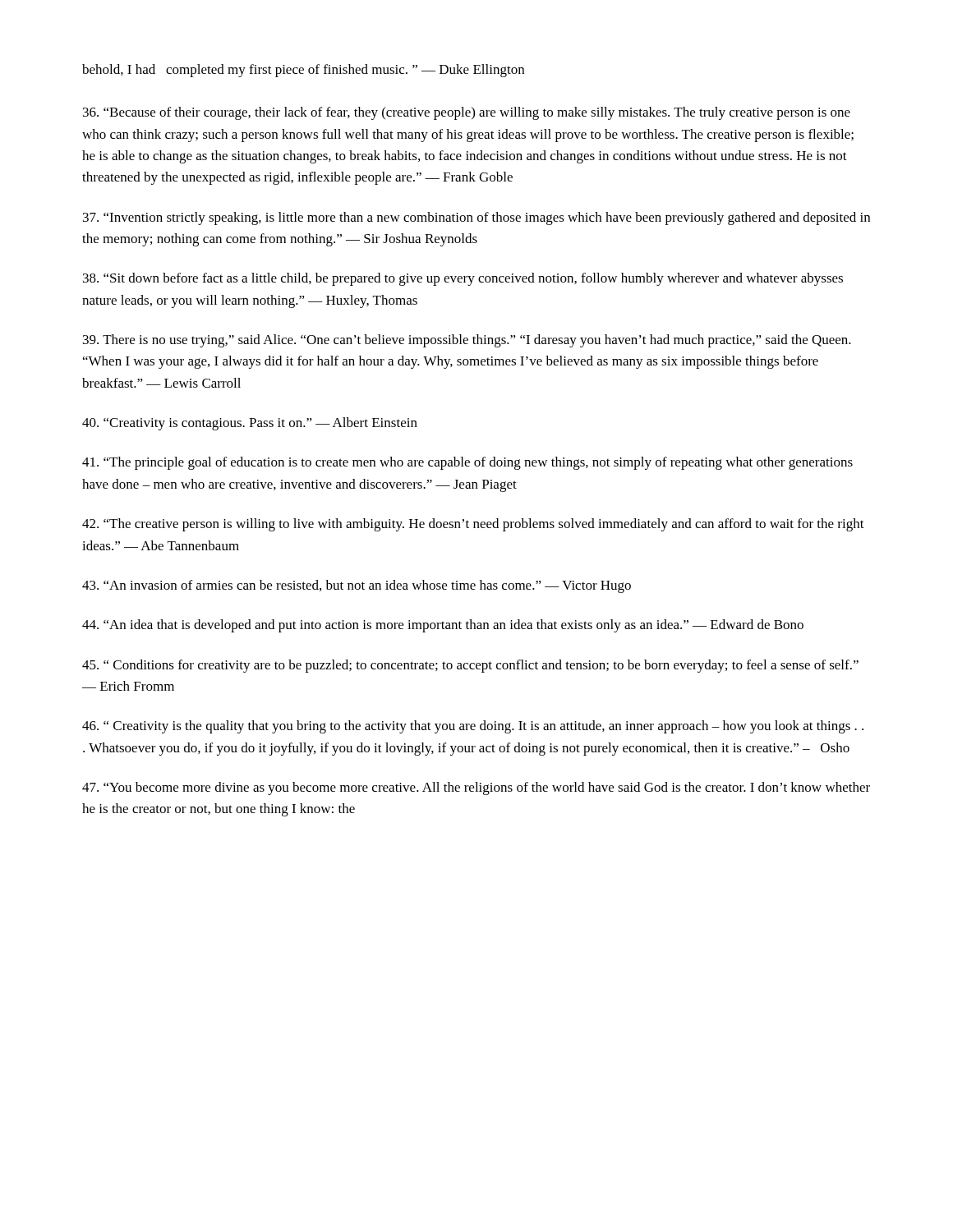Navigate to the text block starting "39. There is no use"

point(467,361)
